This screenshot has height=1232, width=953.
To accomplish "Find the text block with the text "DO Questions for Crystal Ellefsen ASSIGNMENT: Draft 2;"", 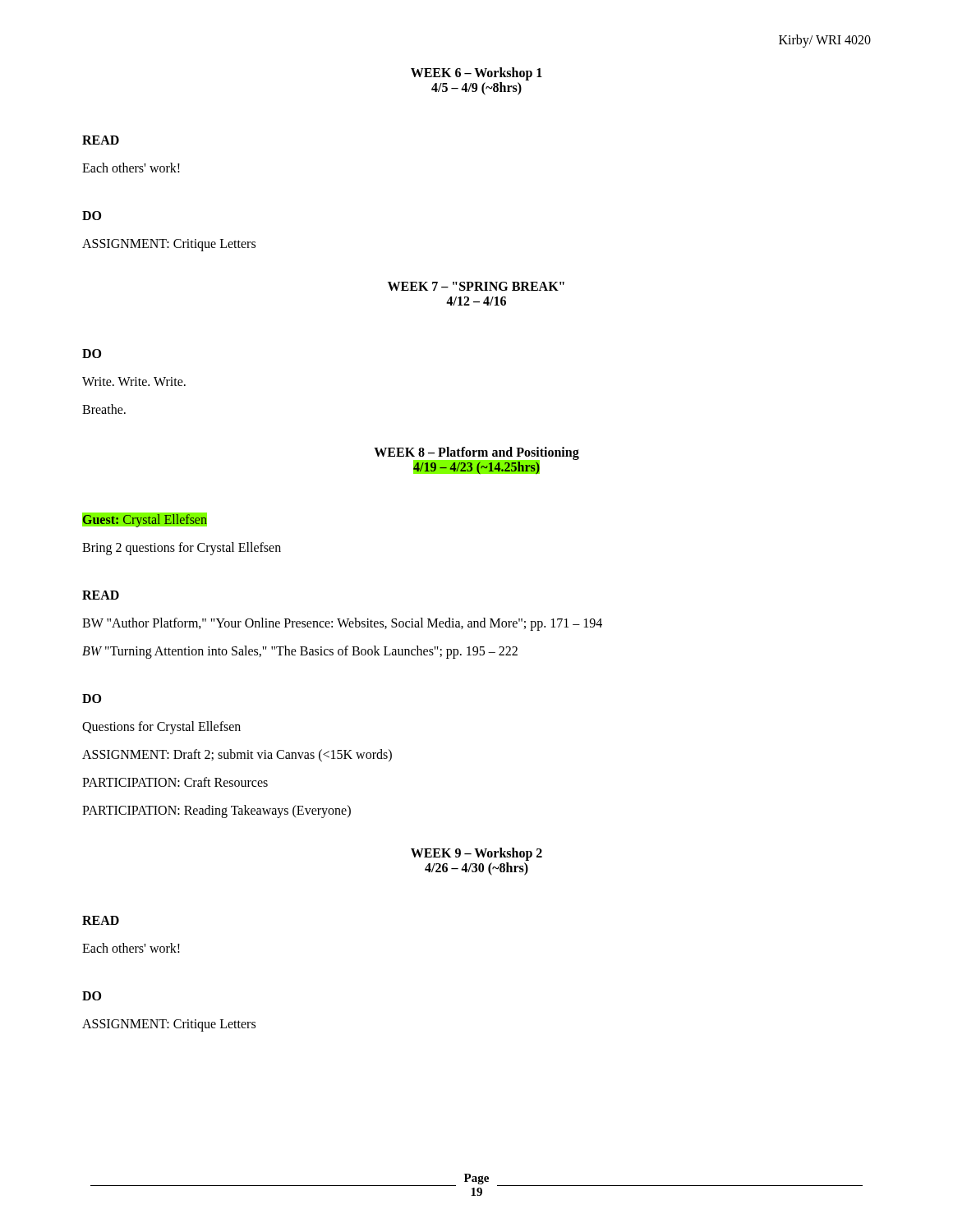I will (92, 699).
